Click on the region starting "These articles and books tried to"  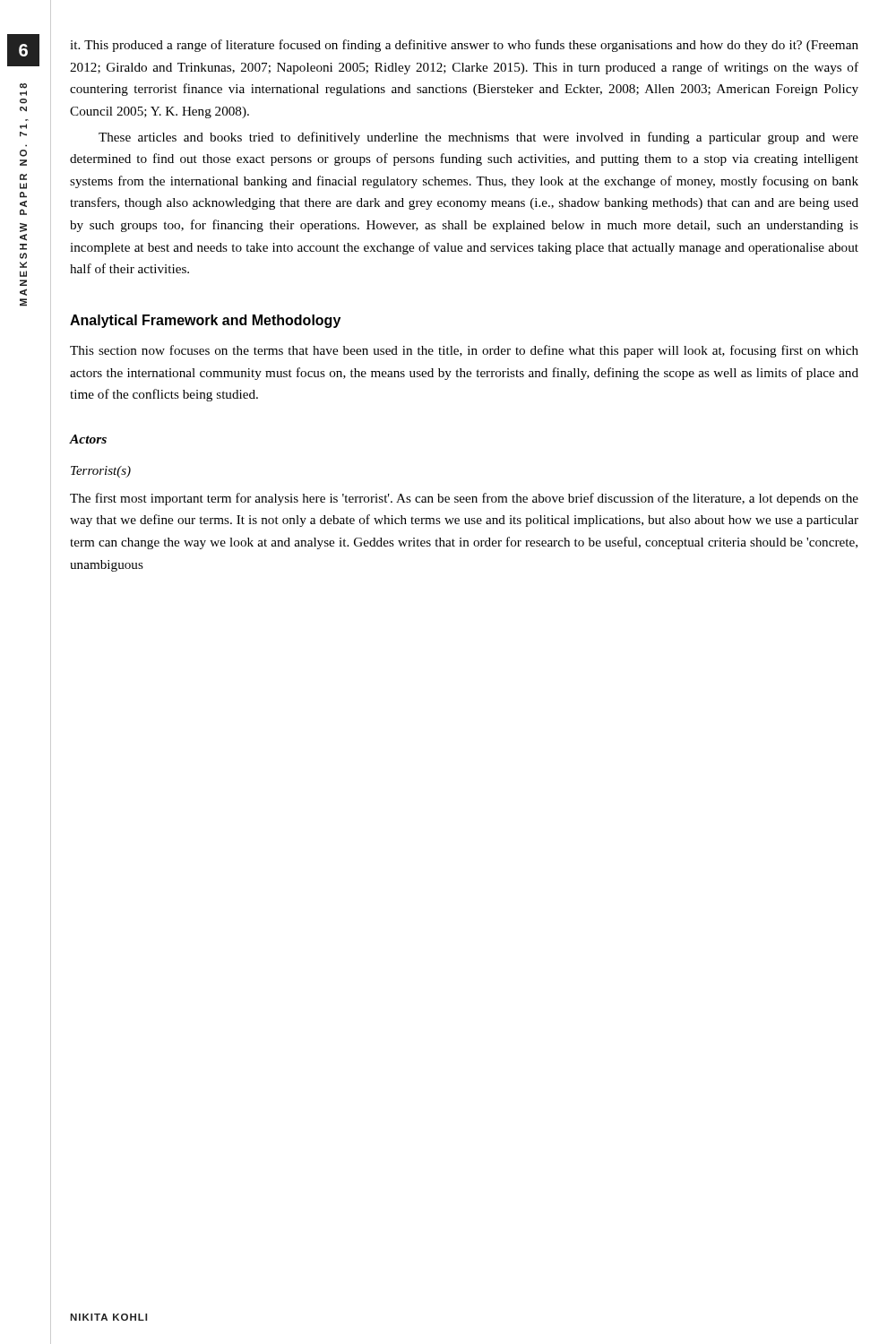tap(464, 203)
